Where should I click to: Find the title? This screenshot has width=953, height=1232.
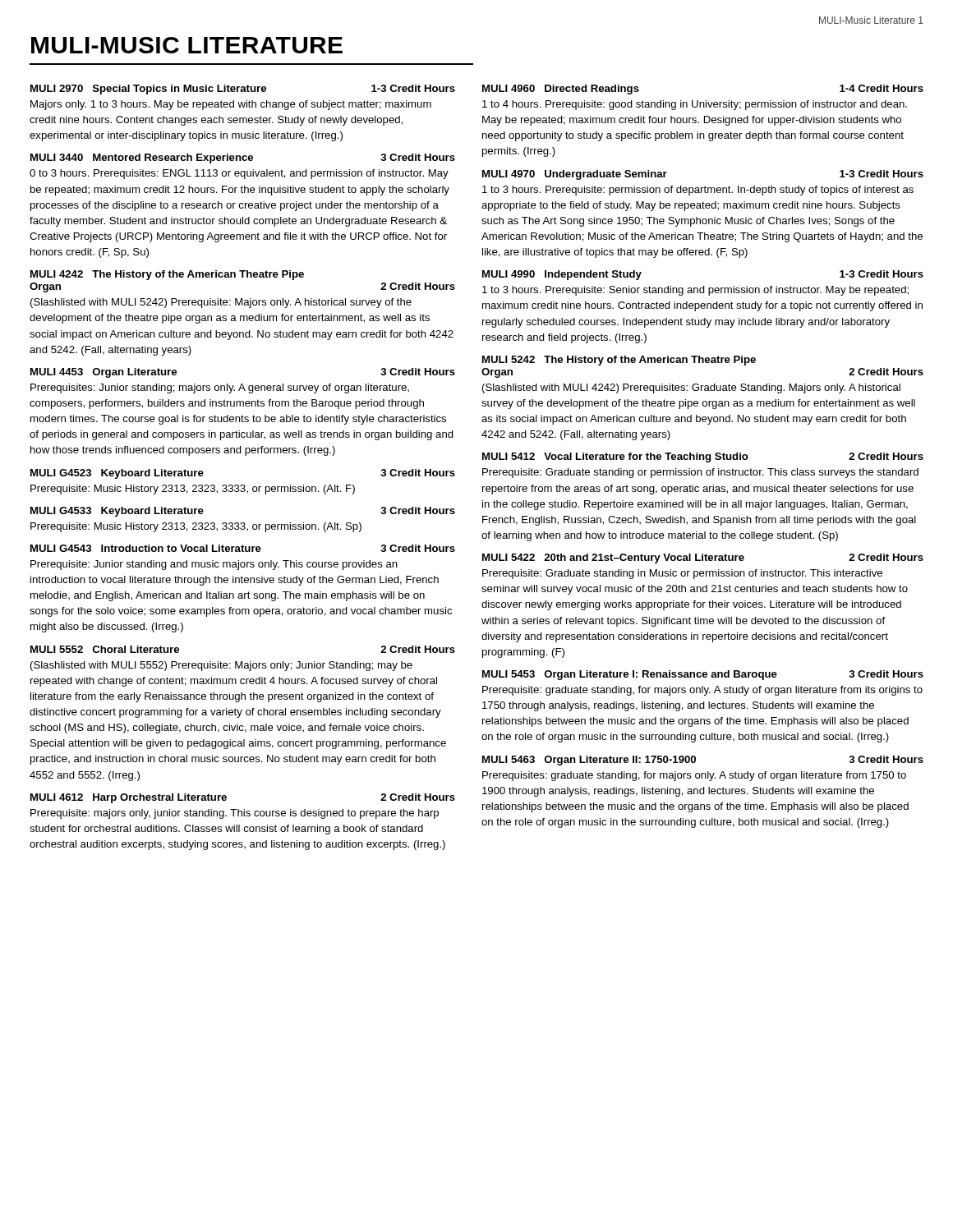pyautogui.click(x=251, y=48)
